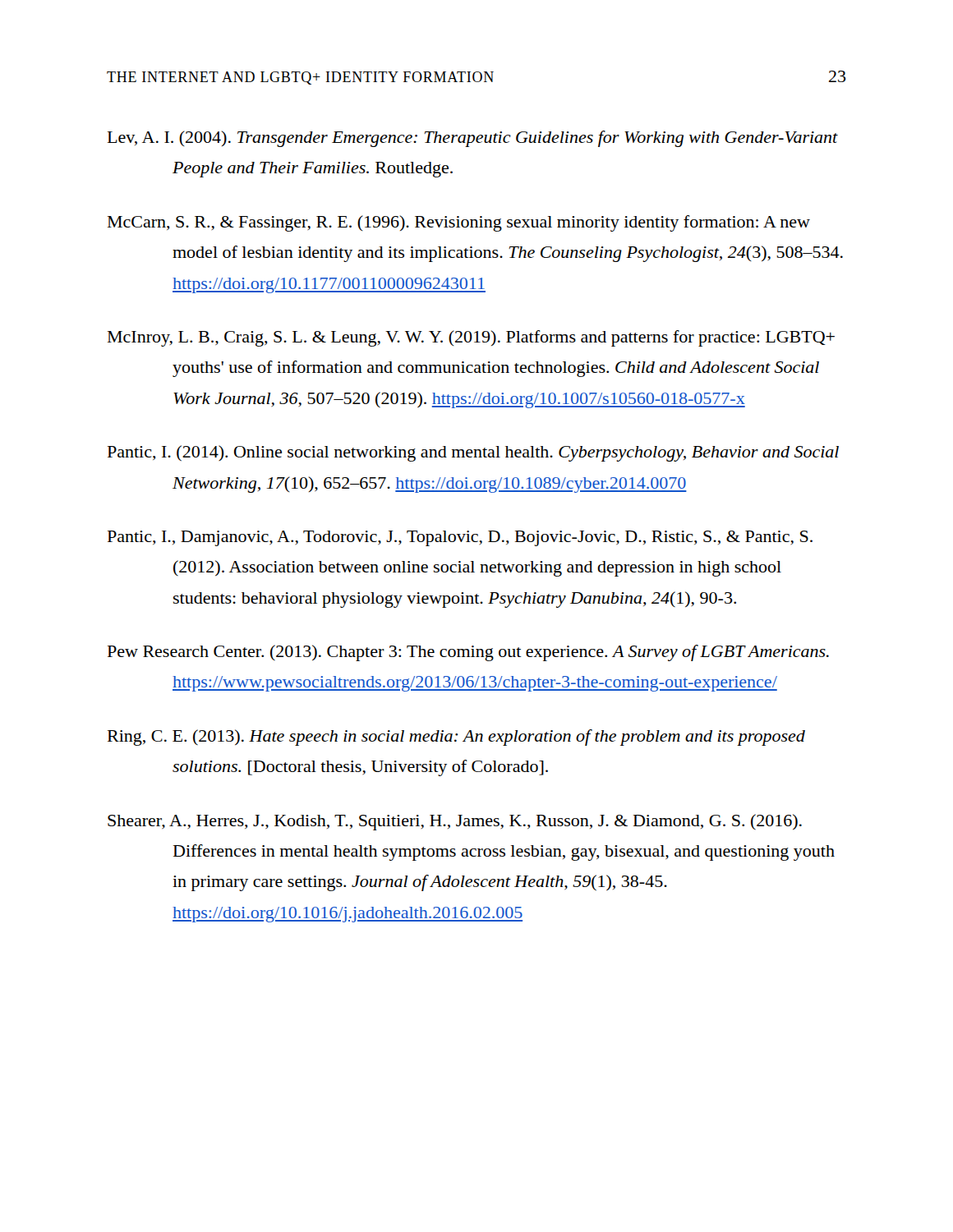953x1232 pixels.
Task: Click on the element starting "Pantic, I., Damjanovic,"
Action: click(x=460, y=567)
